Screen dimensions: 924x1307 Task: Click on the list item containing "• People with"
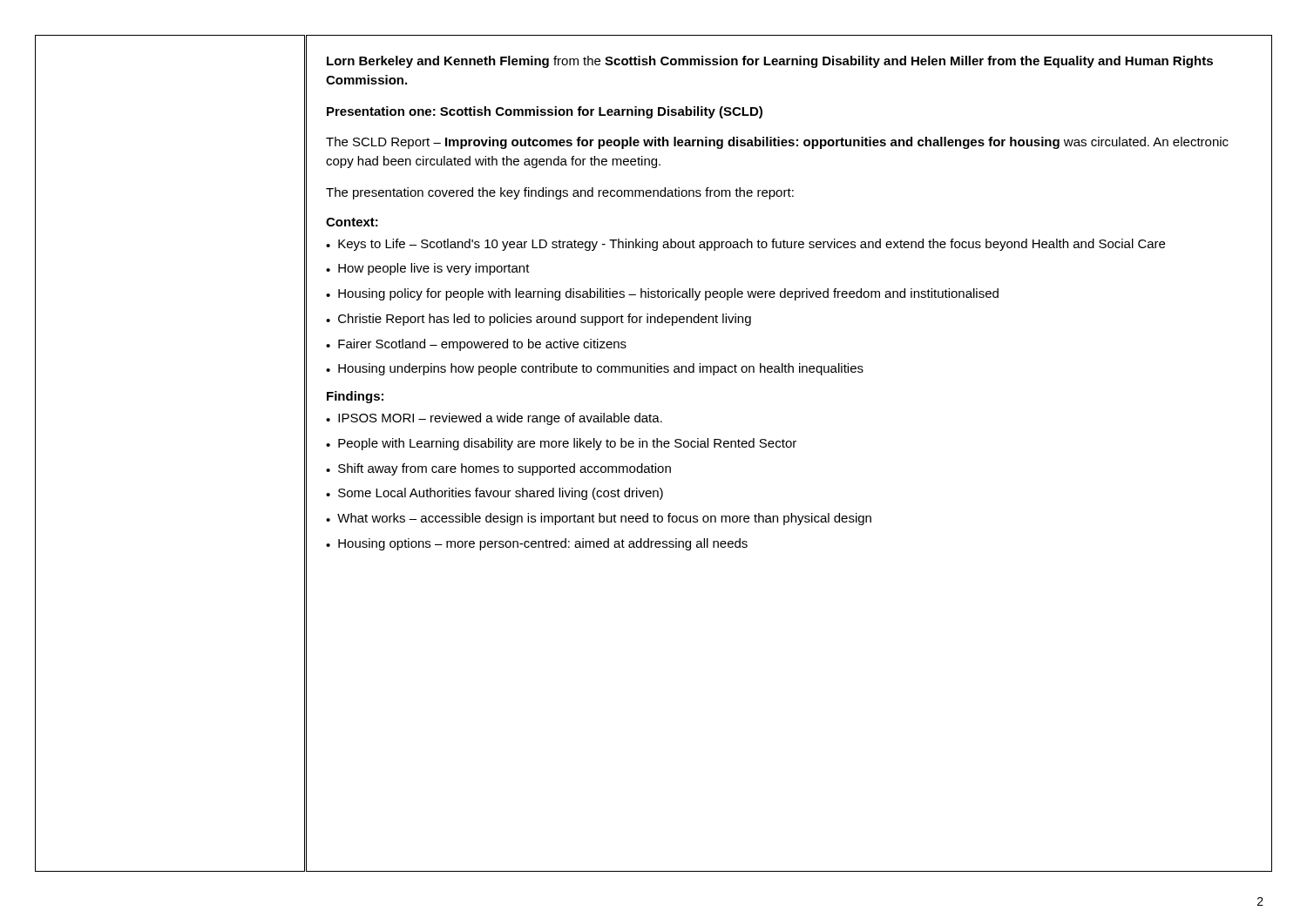(x=561, y=444)
